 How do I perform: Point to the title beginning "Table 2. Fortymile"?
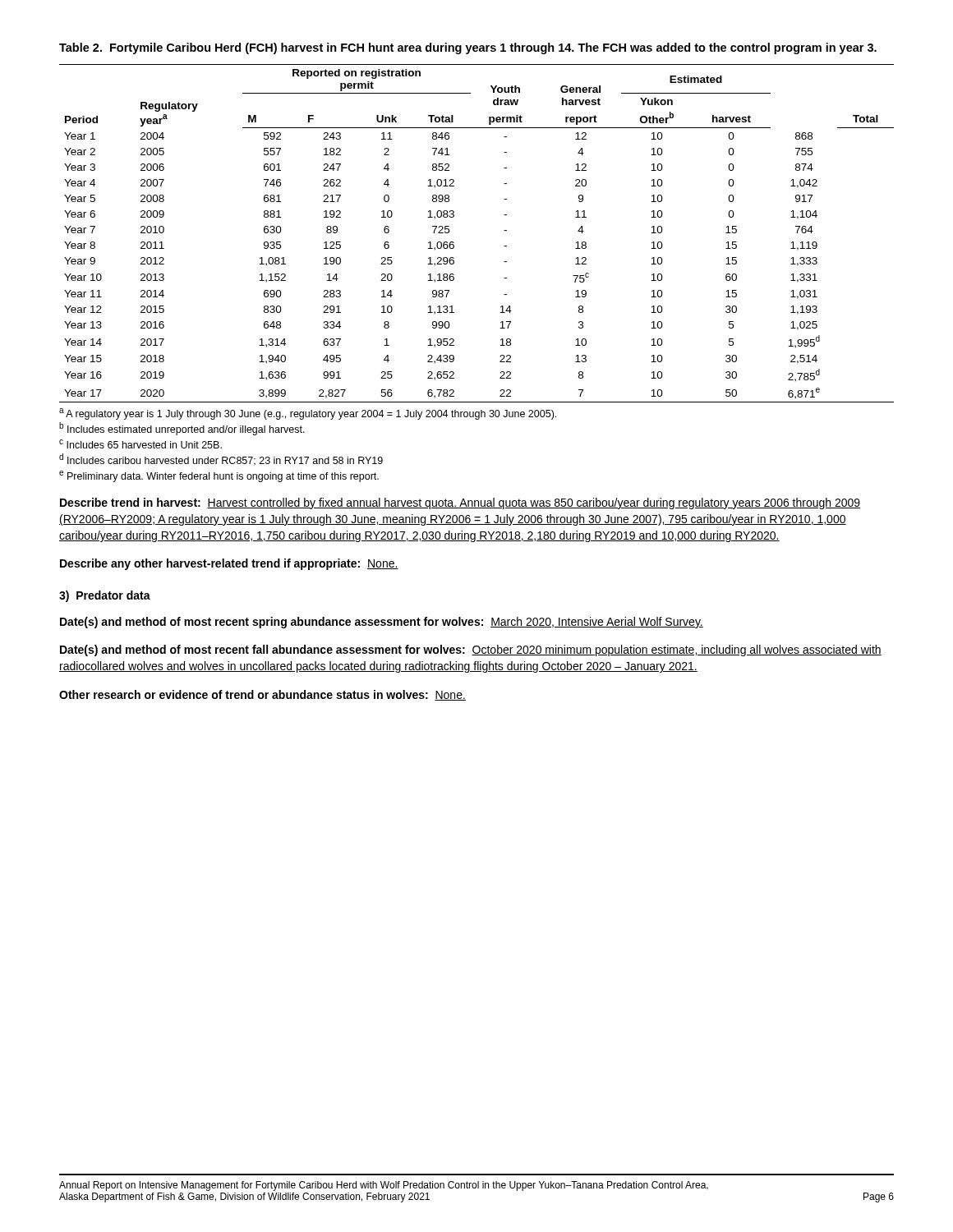[x=468, y=48]
